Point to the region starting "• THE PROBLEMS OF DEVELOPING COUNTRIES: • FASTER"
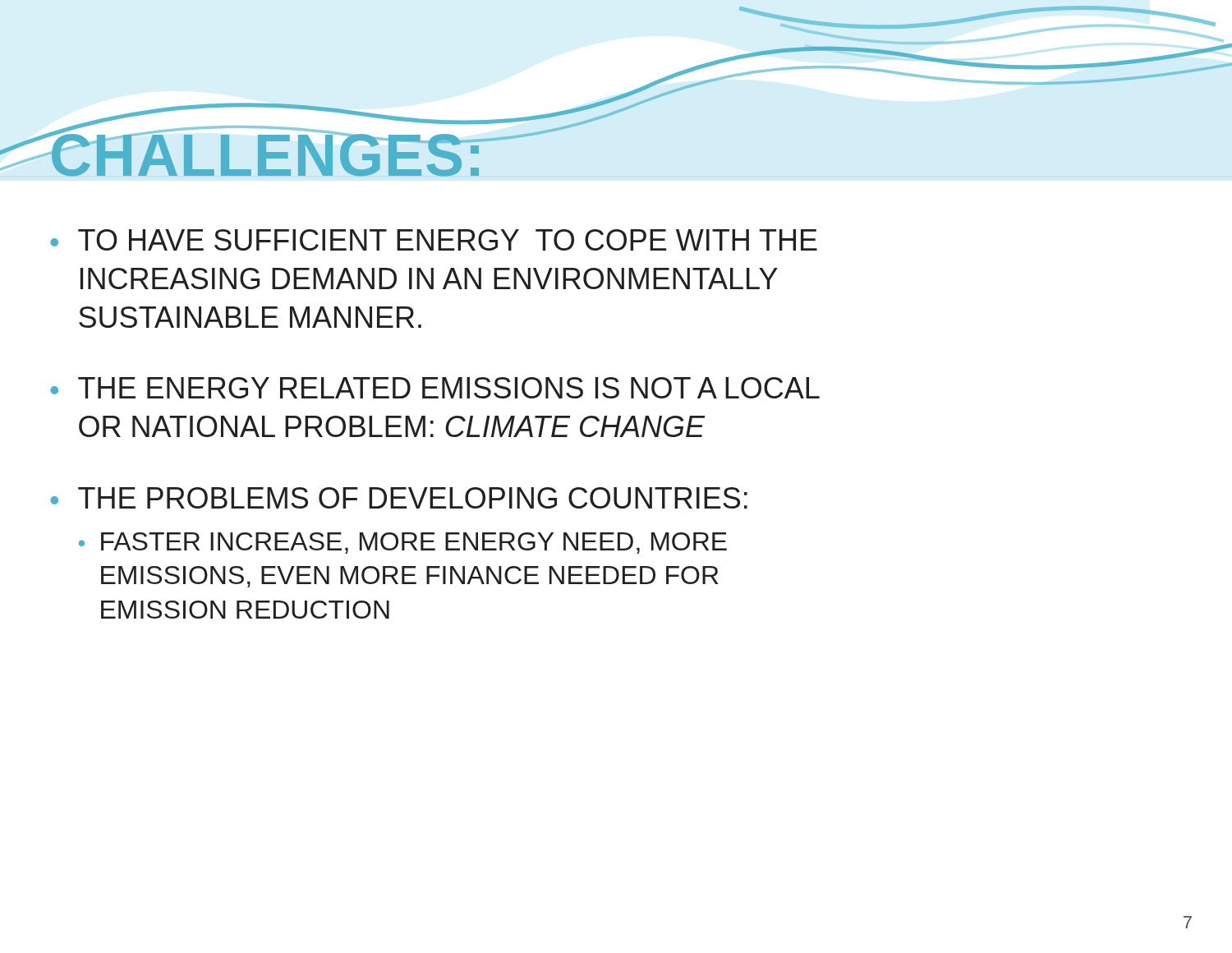The image size is (1232, 953). pyautogui.click(x=399, y=554)
